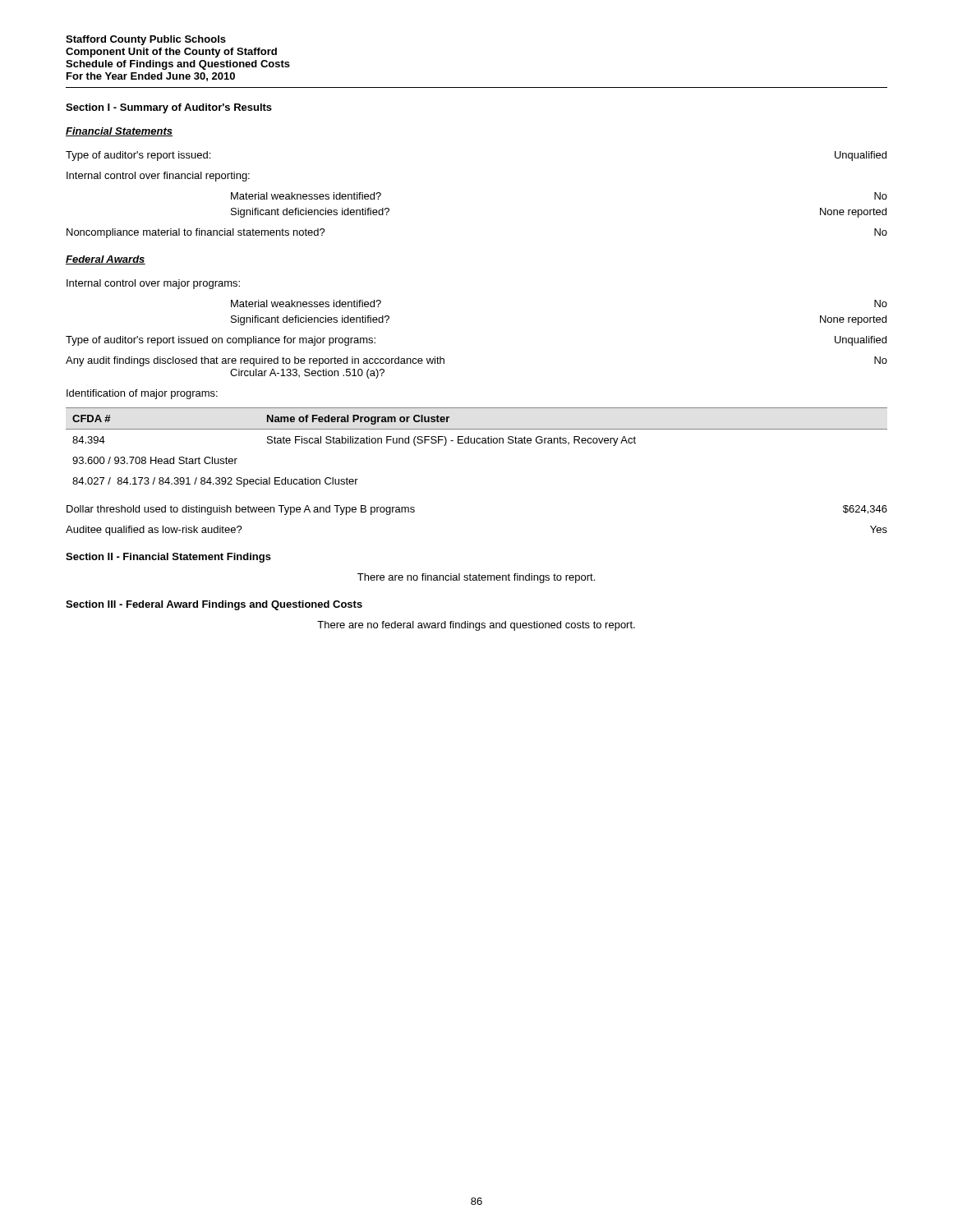
Task: Locate the text starting "Section II -"
Action: (168, 556)
